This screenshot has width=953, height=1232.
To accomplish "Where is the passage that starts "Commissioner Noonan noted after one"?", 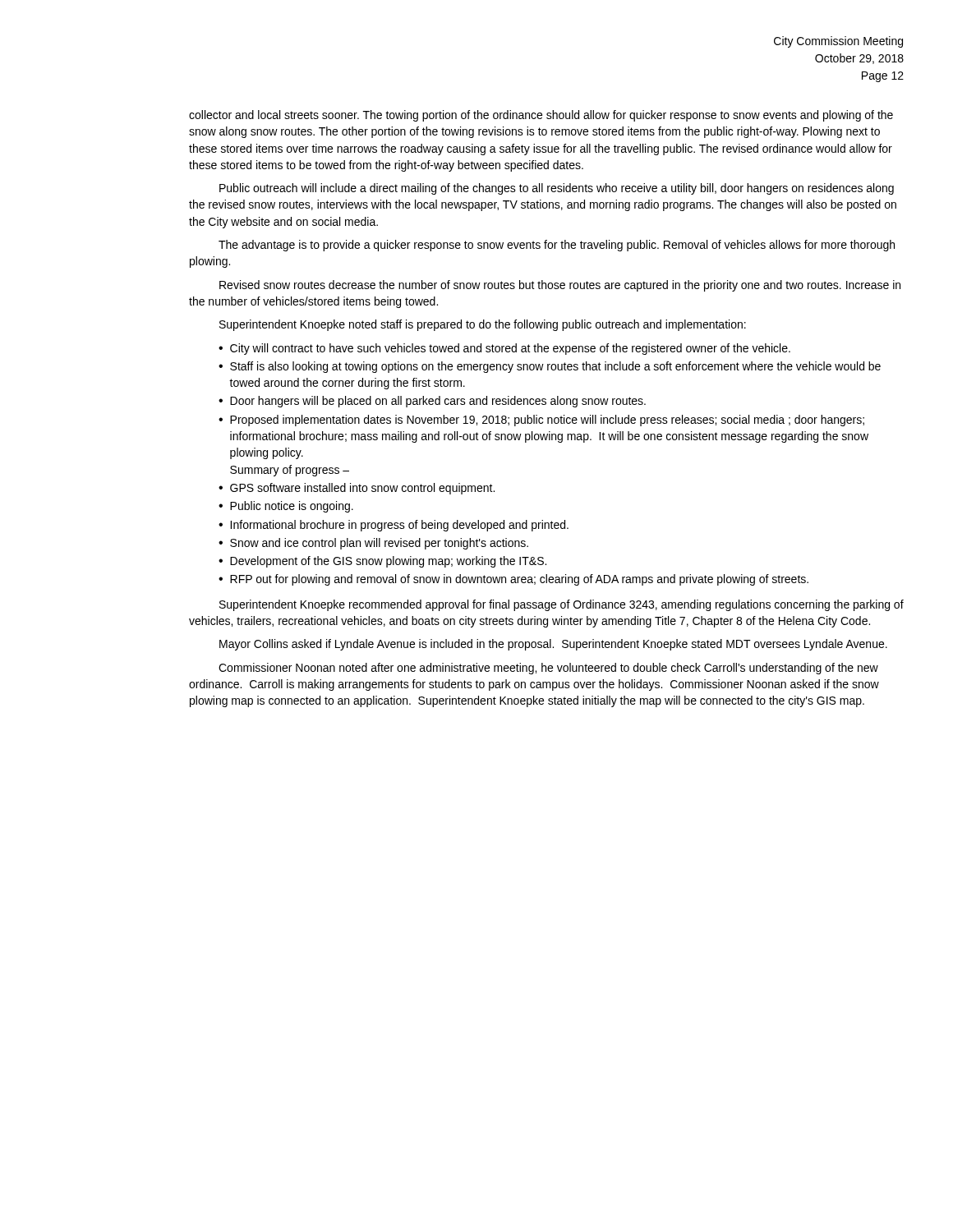I will pos(546,684).
